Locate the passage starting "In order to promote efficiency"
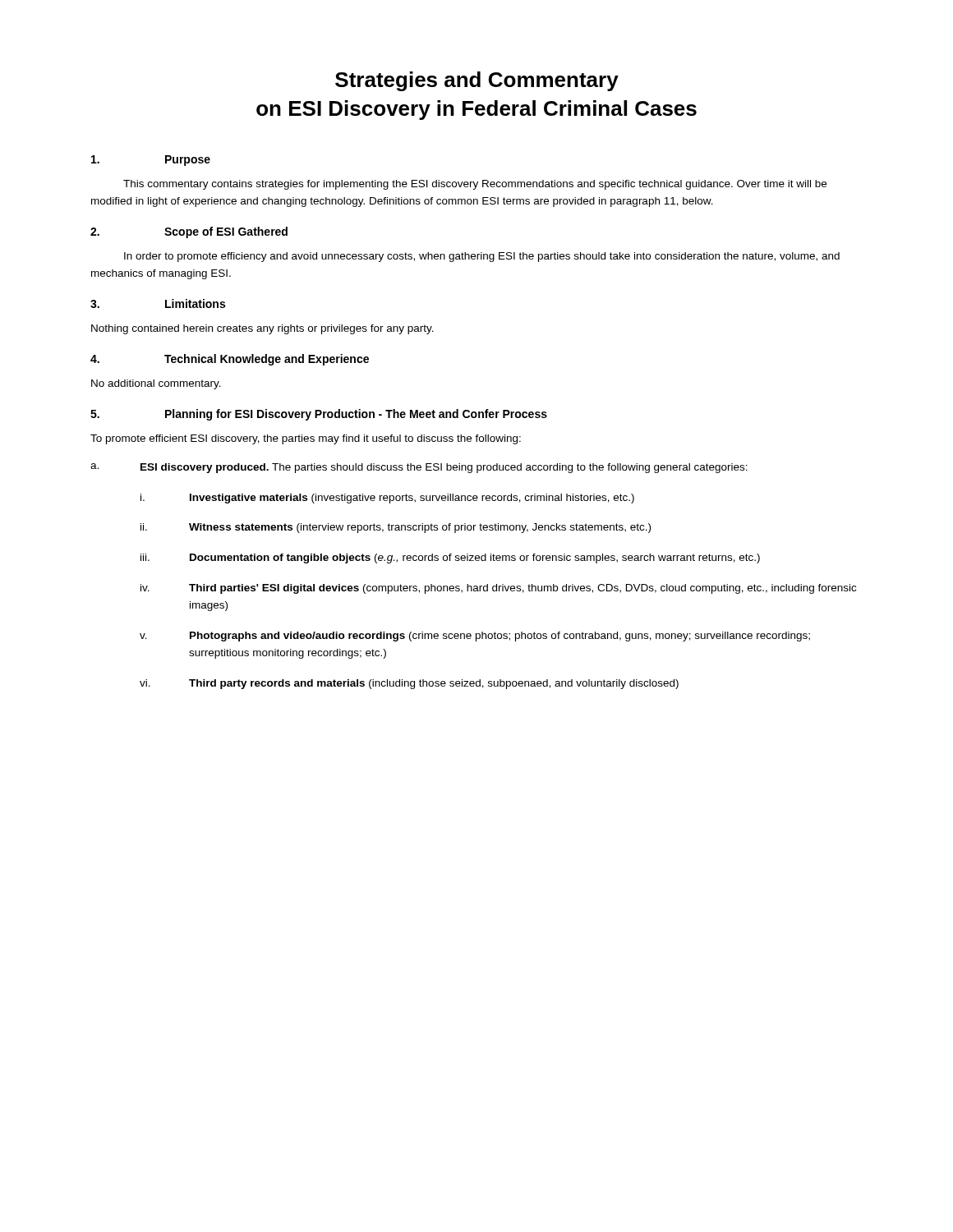Image resolution: width=953 pixels, height=1232 pixels. [465, 264]
